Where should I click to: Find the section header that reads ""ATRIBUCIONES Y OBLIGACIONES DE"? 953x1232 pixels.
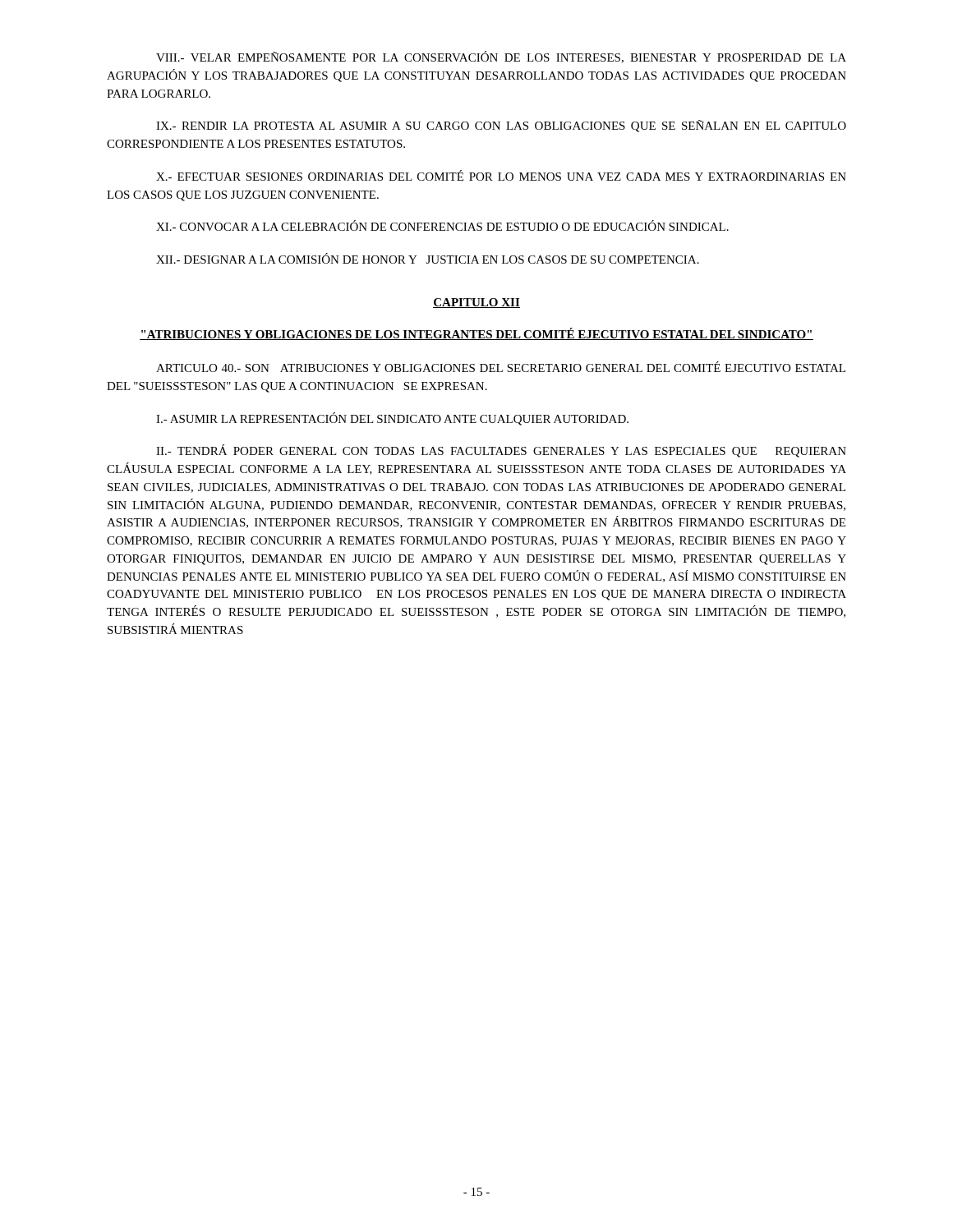(476, 334)
